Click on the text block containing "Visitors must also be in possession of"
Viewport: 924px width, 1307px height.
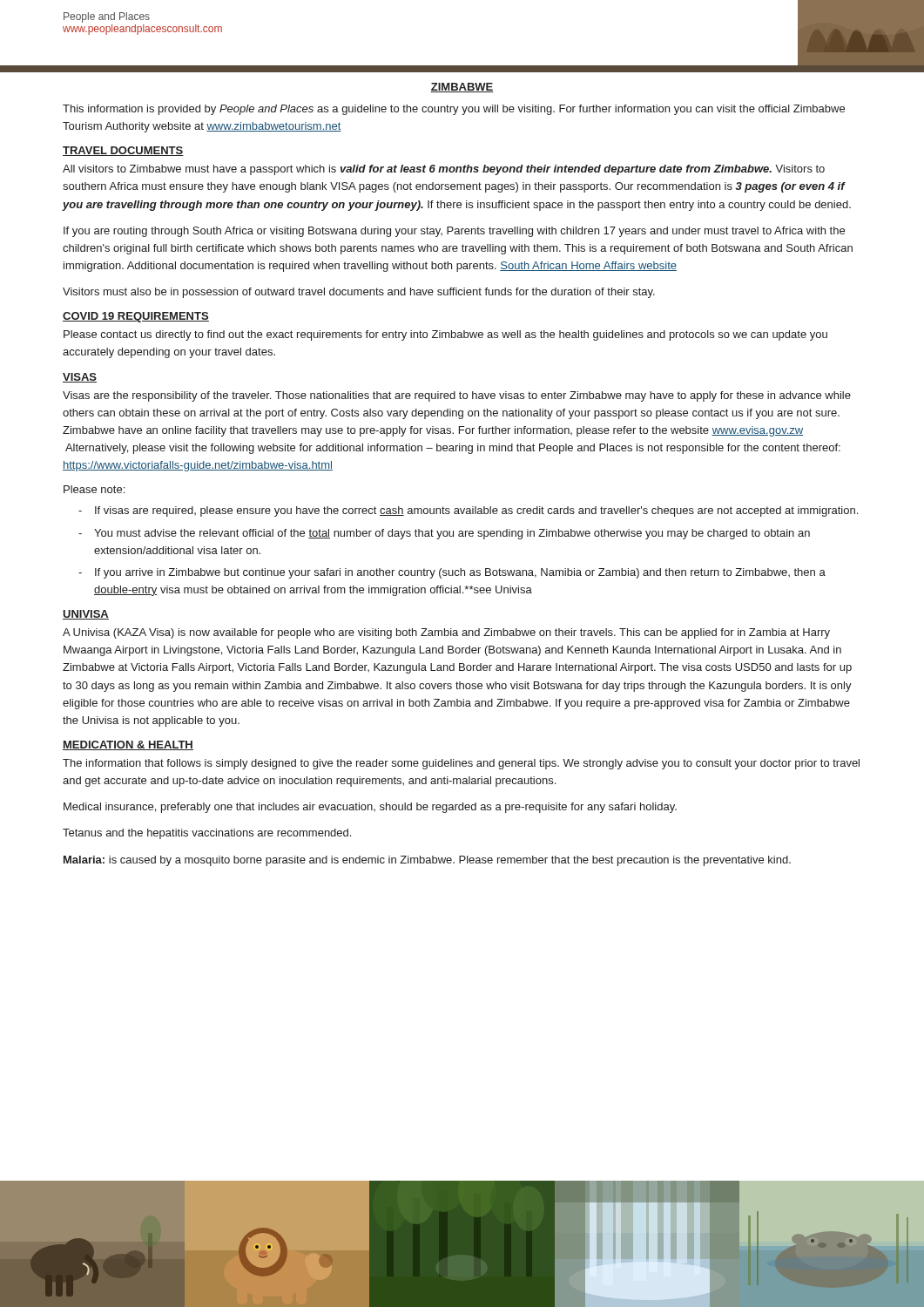tap(359, 292)
